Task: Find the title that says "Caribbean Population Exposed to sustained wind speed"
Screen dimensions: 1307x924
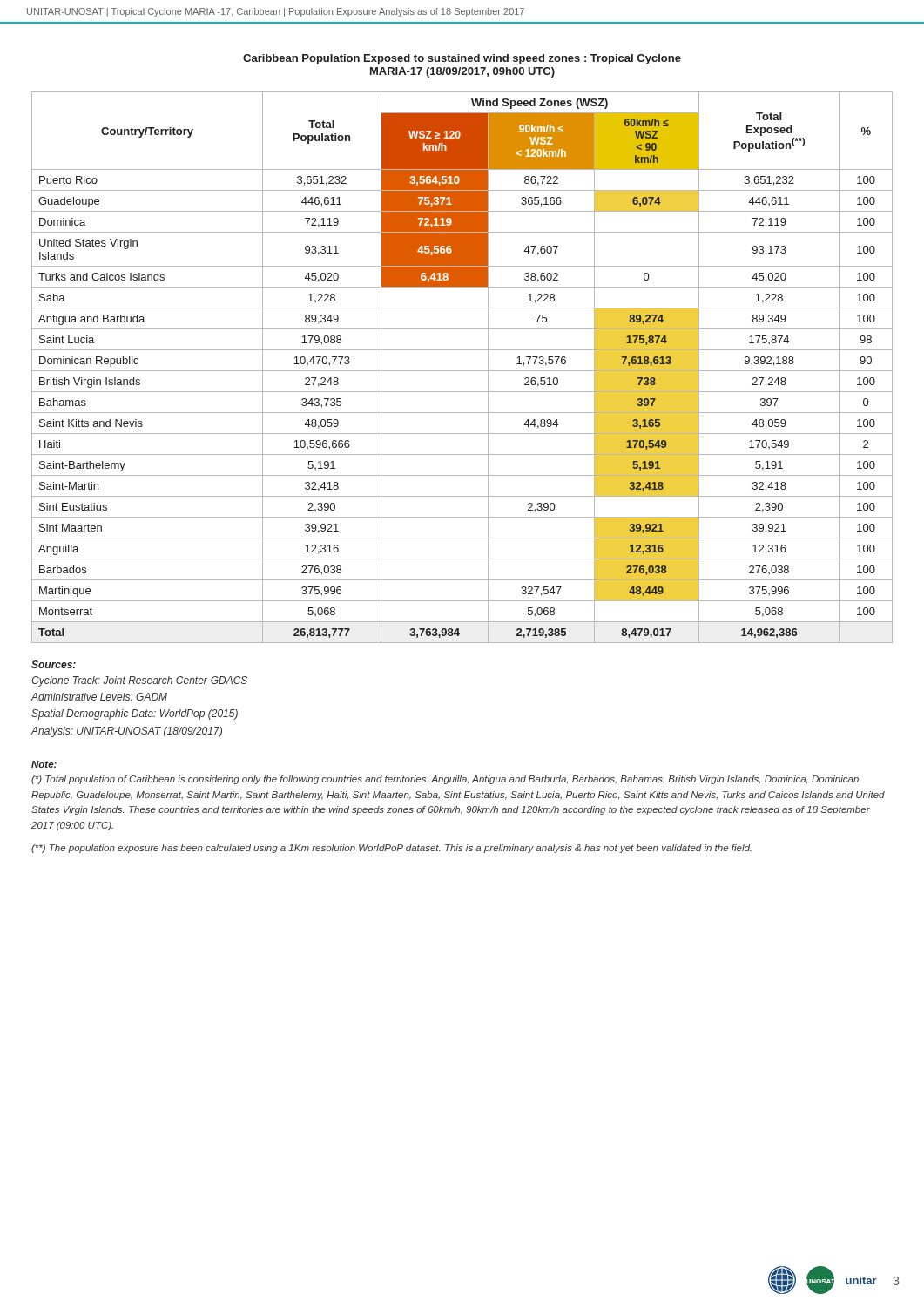Action: (462, 64)
